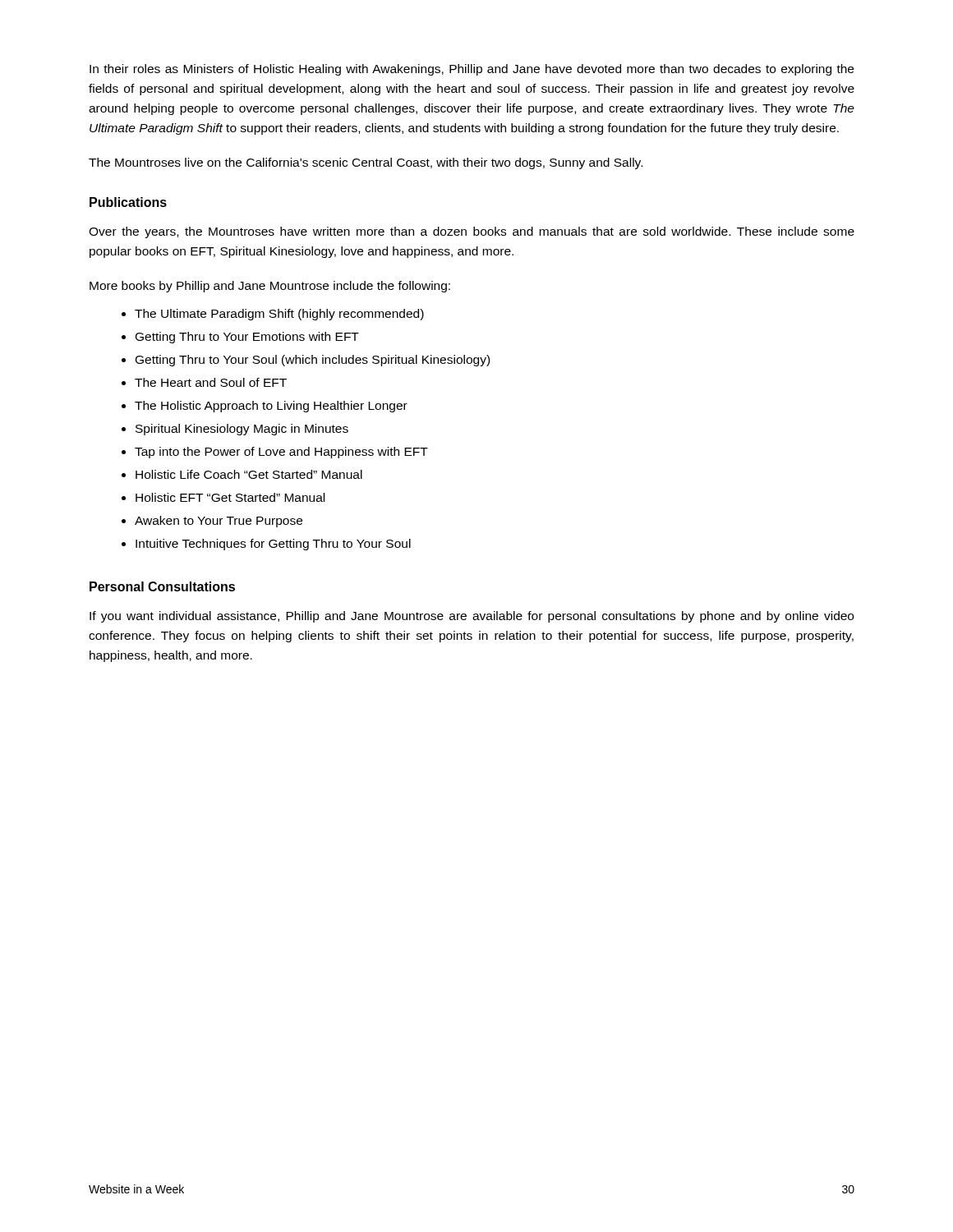
Task: Where does it say "Spiritual Kinesiology Magic in Minutes"?
Action: click(242, 428)
